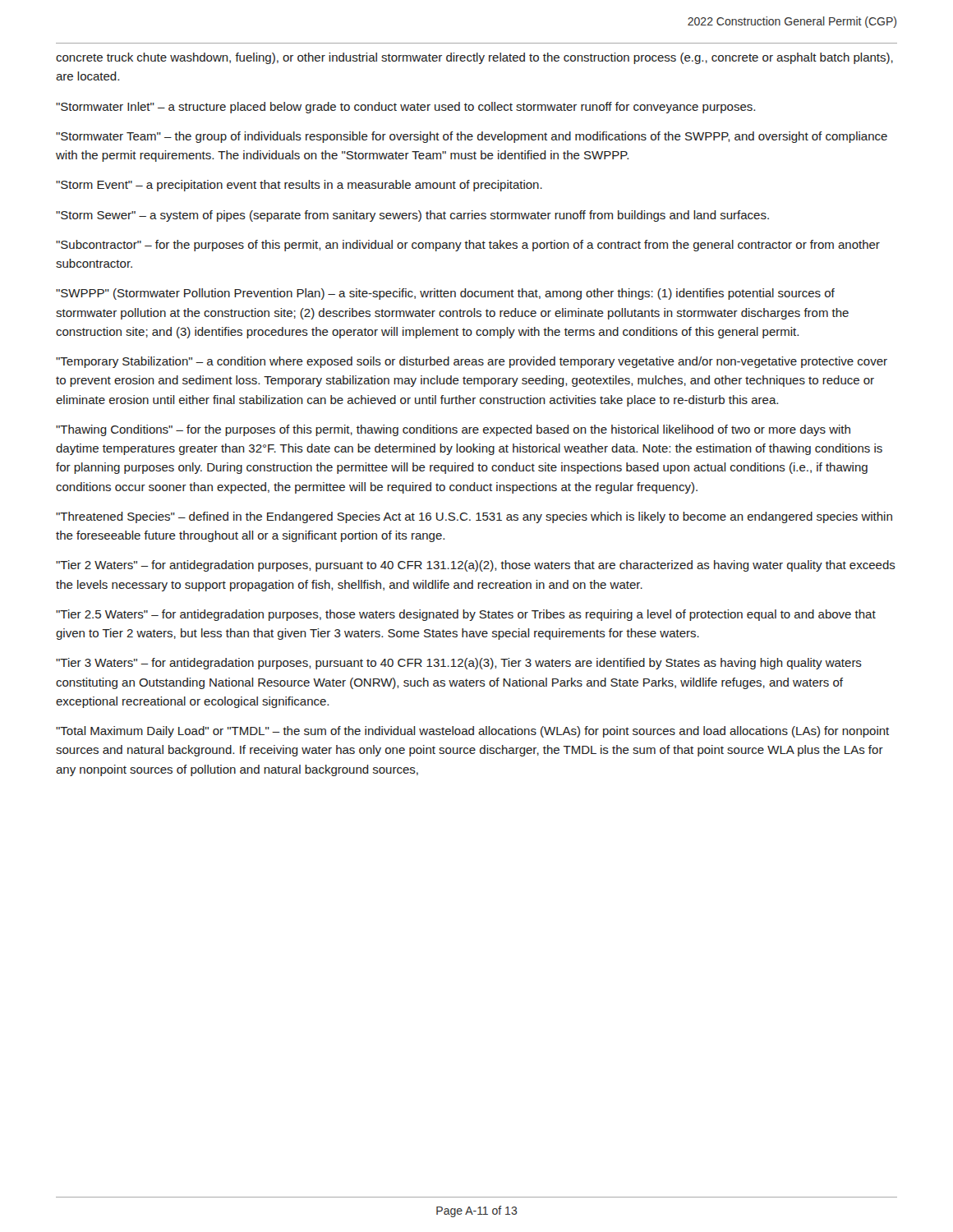Point to the region starting ""Stormwater Inlet" – a structure placed below"
Viewport: 953px width, 1232px height.
tap(406, 106)
